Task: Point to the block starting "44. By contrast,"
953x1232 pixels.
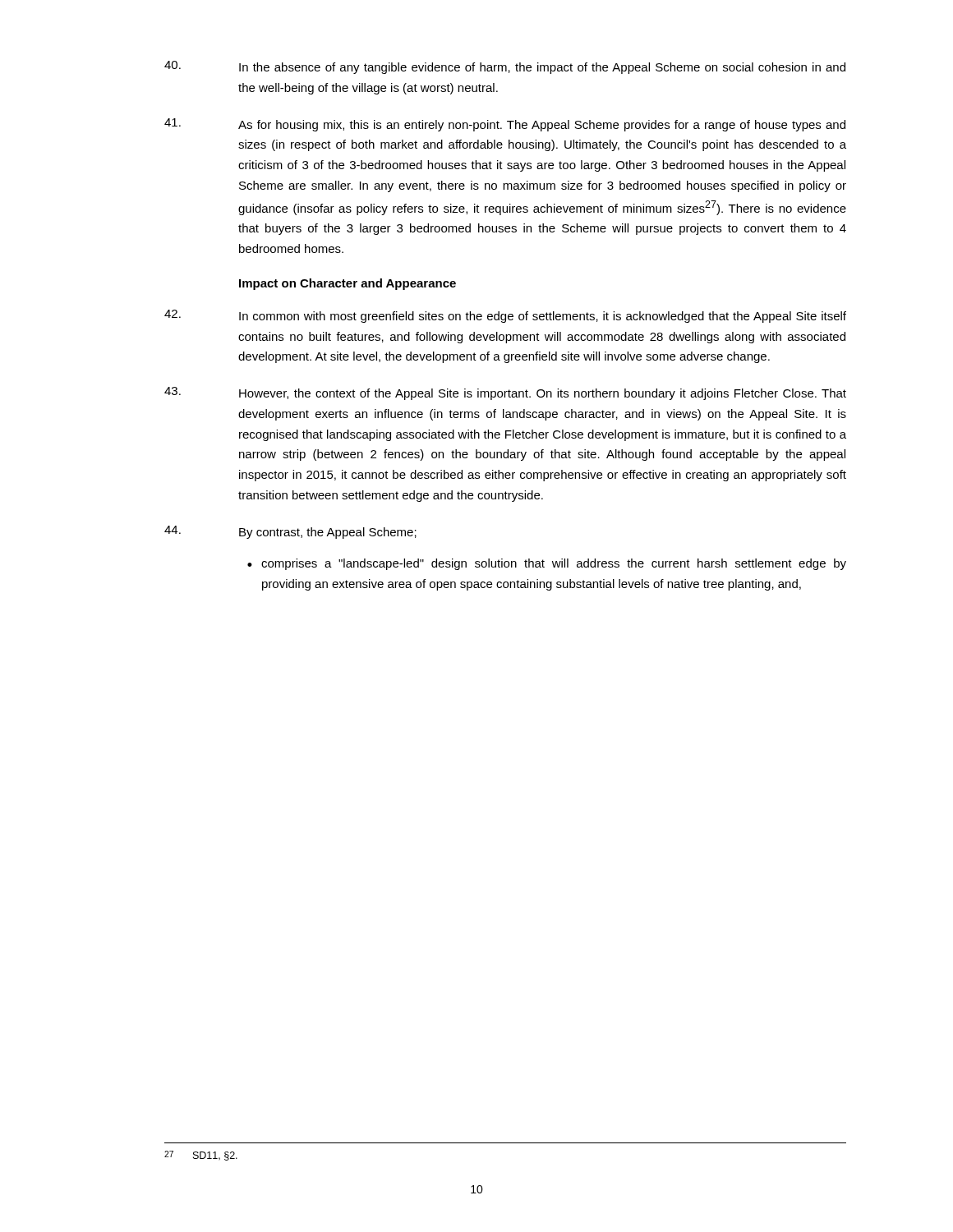Action: 290,532
